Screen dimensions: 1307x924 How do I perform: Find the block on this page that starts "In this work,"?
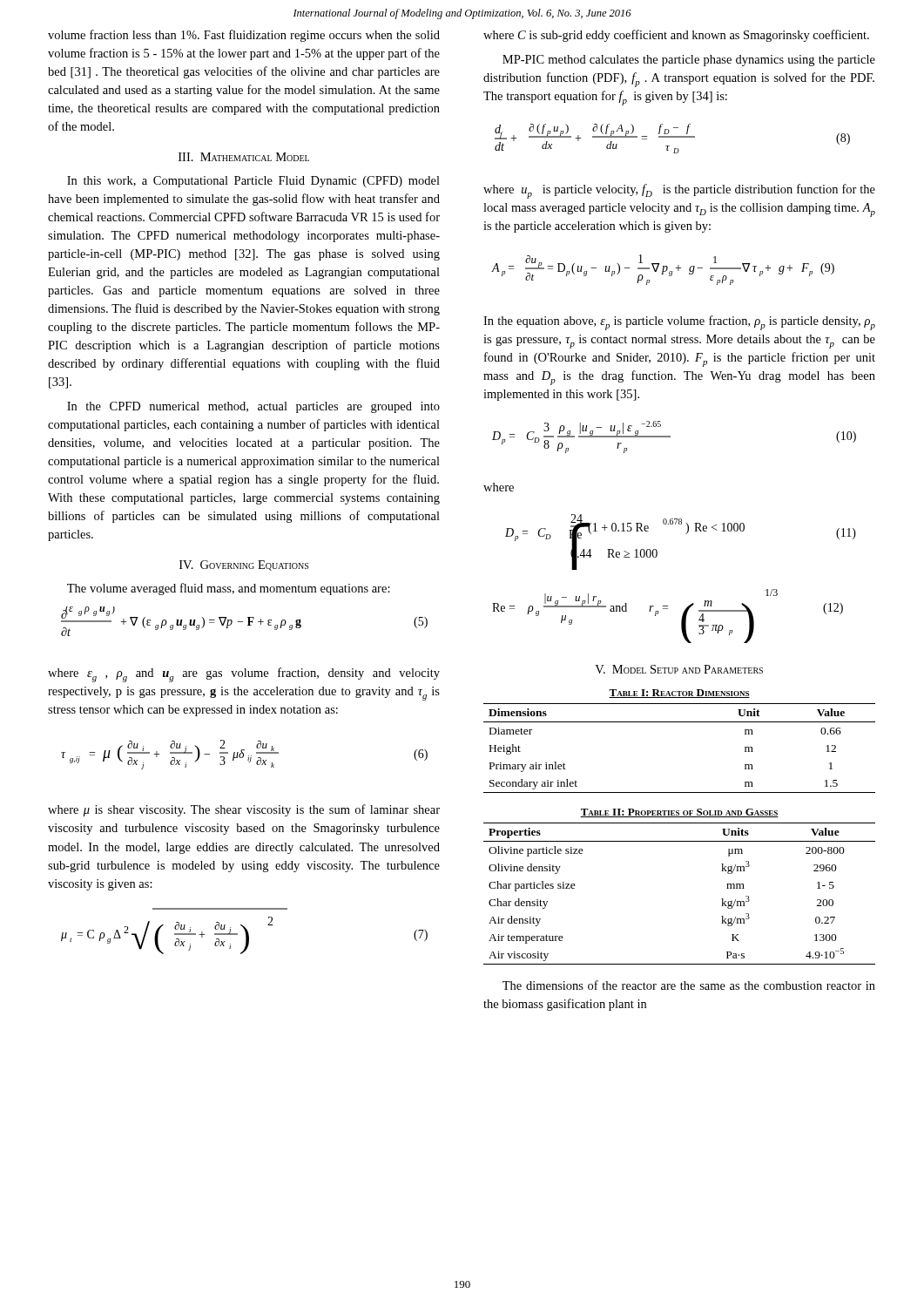(244, 358)
